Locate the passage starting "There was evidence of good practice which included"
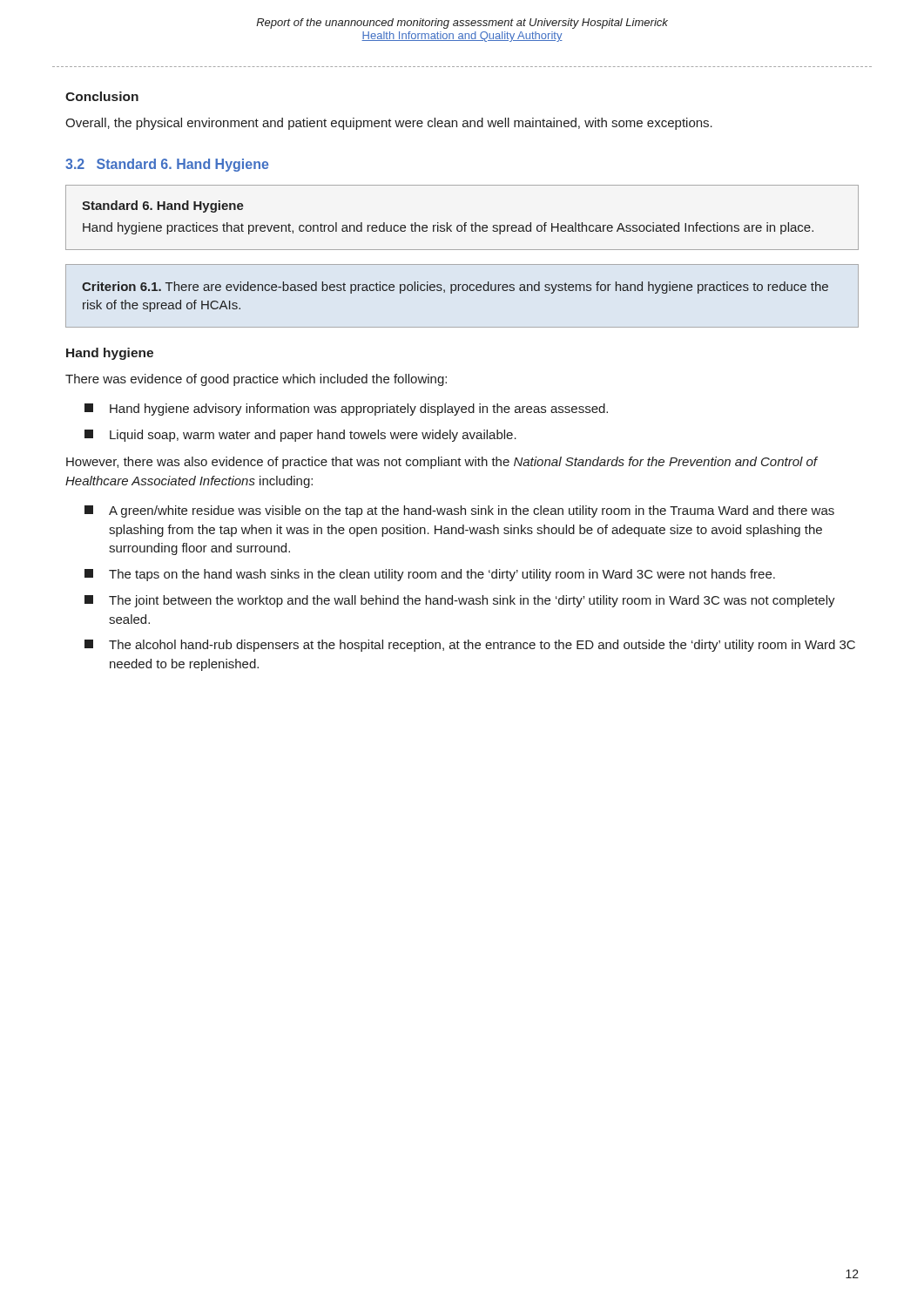The image size is (924, 1307). point(257,379)
